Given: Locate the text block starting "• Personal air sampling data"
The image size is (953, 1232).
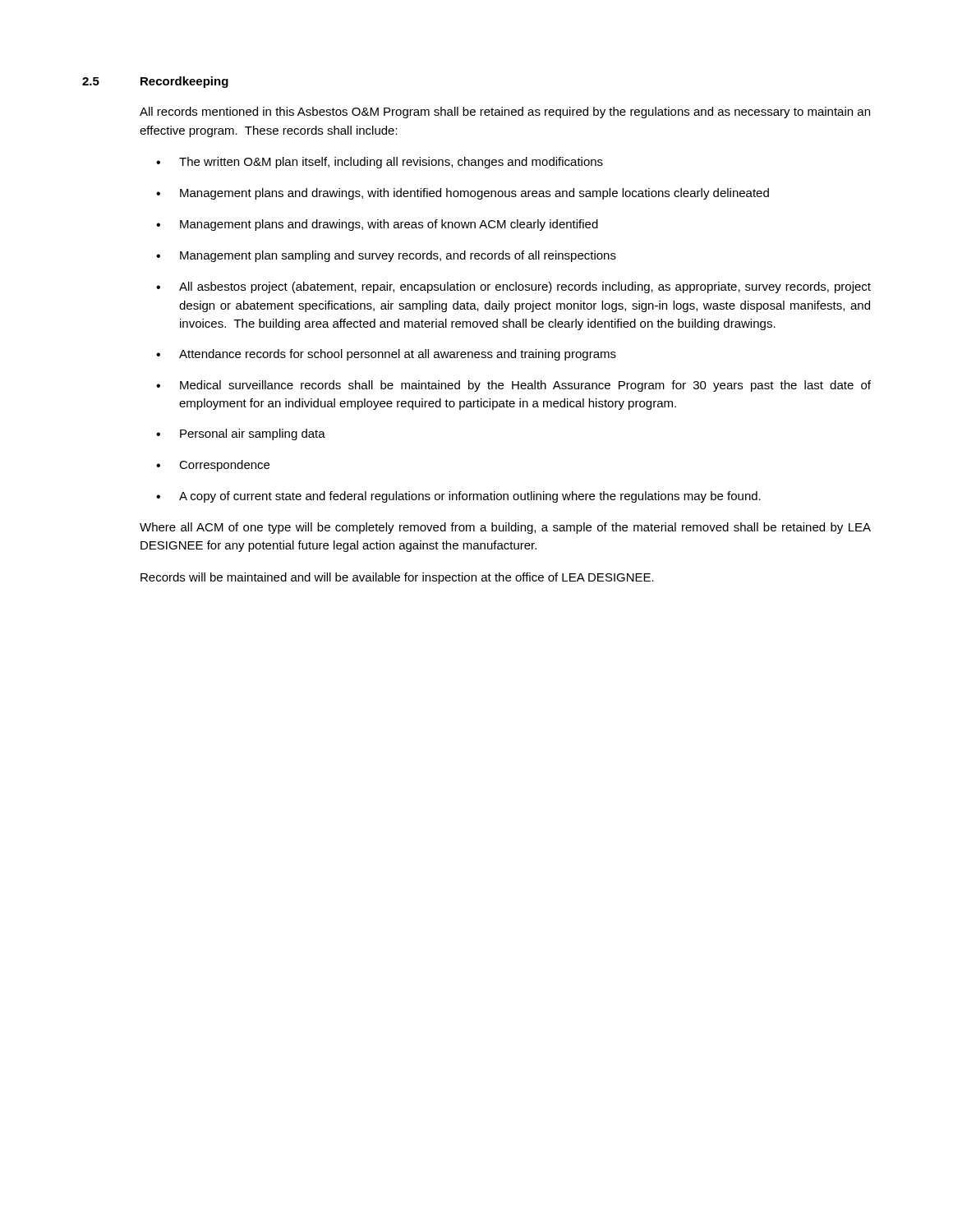Looking at the screenshot, I should point(241,434).
